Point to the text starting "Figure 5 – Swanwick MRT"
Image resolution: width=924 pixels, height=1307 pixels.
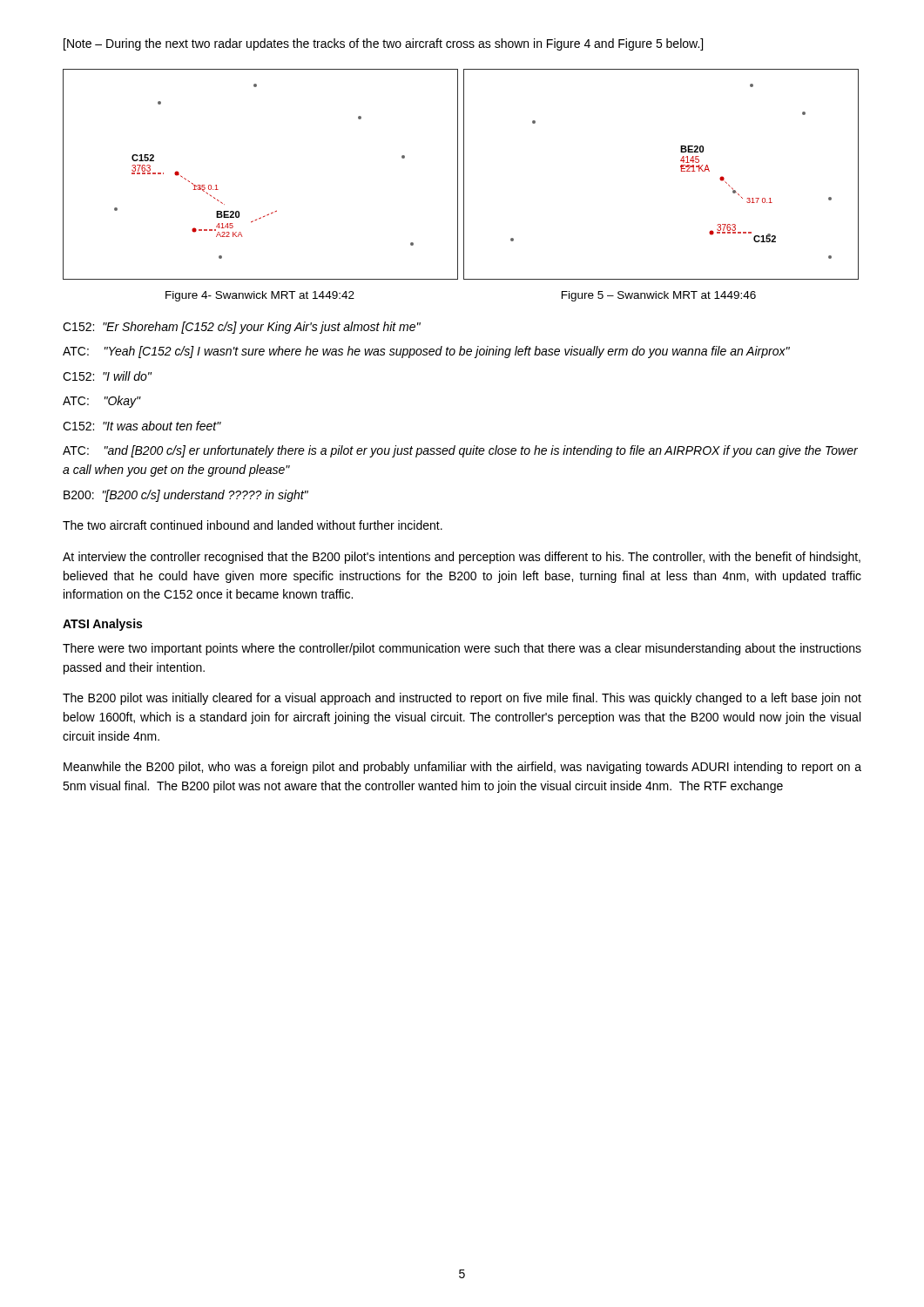(x=658, y=295)
